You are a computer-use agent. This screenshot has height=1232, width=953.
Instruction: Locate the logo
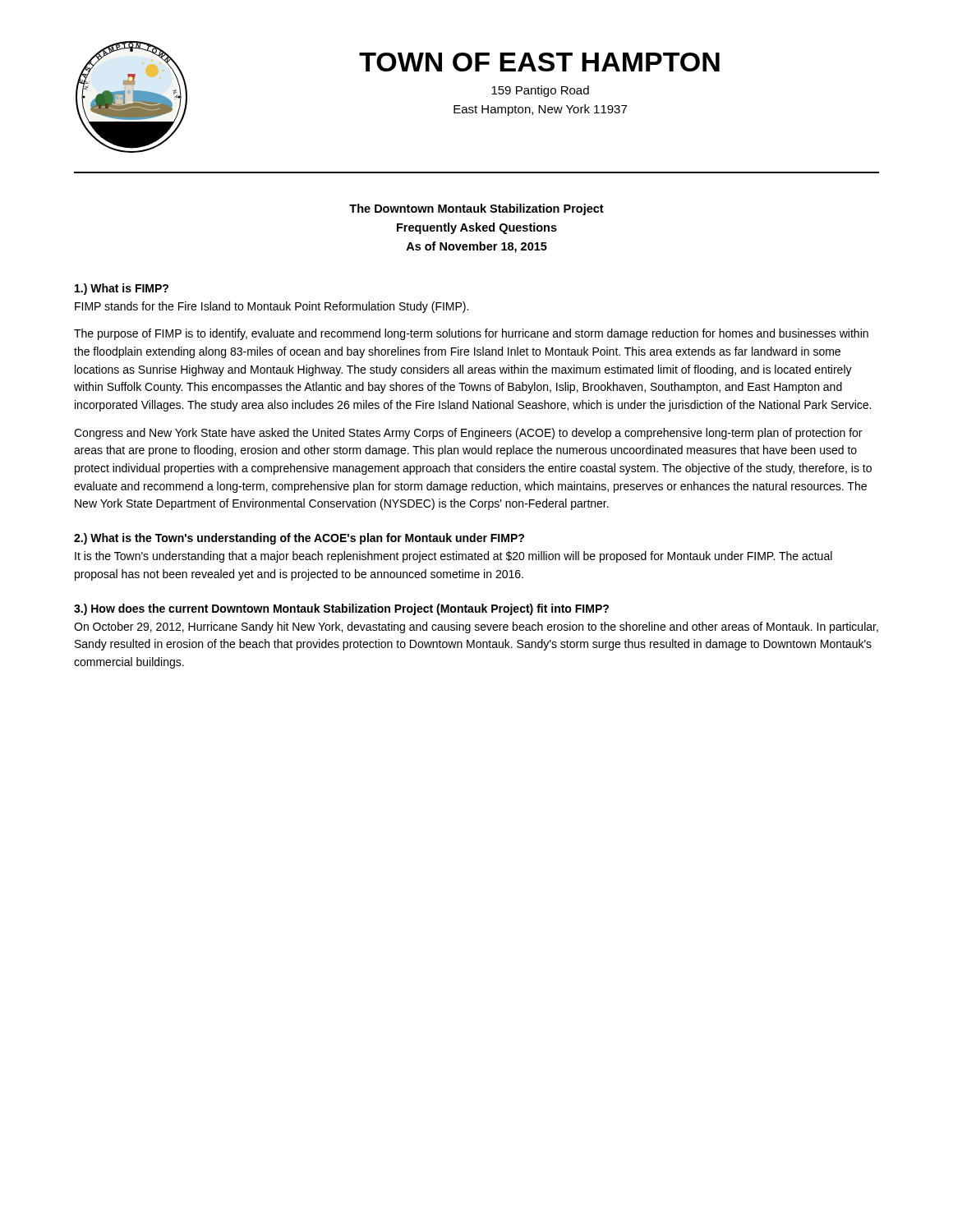tap(138, 98)
